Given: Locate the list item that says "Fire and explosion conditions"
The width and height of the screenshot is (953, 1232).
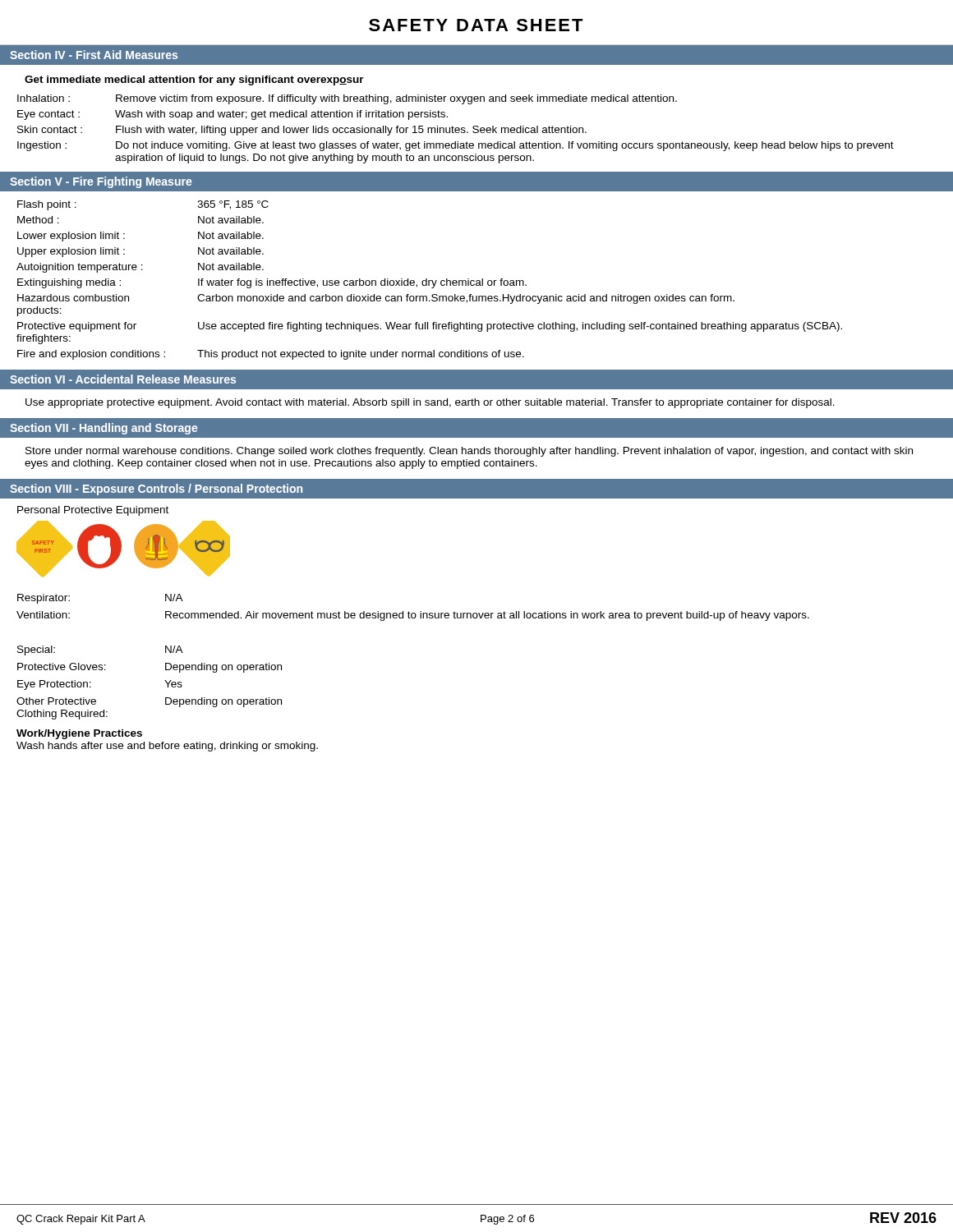Looking at the screenshot, I should pyautogui.click(x=91, y=354).
